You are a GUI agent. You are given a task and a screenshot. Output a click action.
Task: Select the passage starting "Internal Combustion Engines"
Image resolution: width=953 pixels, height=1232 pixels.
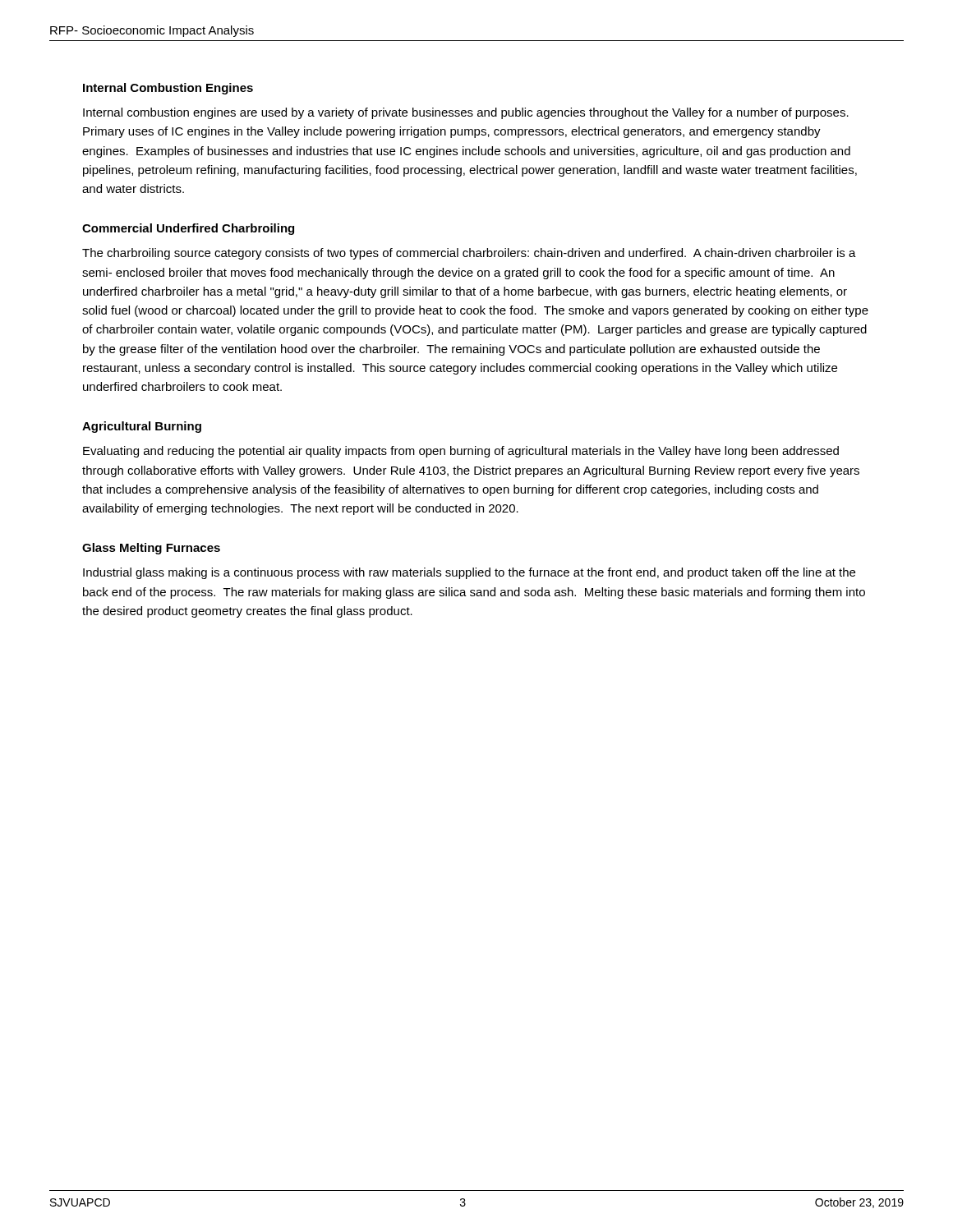coord(168,87)
